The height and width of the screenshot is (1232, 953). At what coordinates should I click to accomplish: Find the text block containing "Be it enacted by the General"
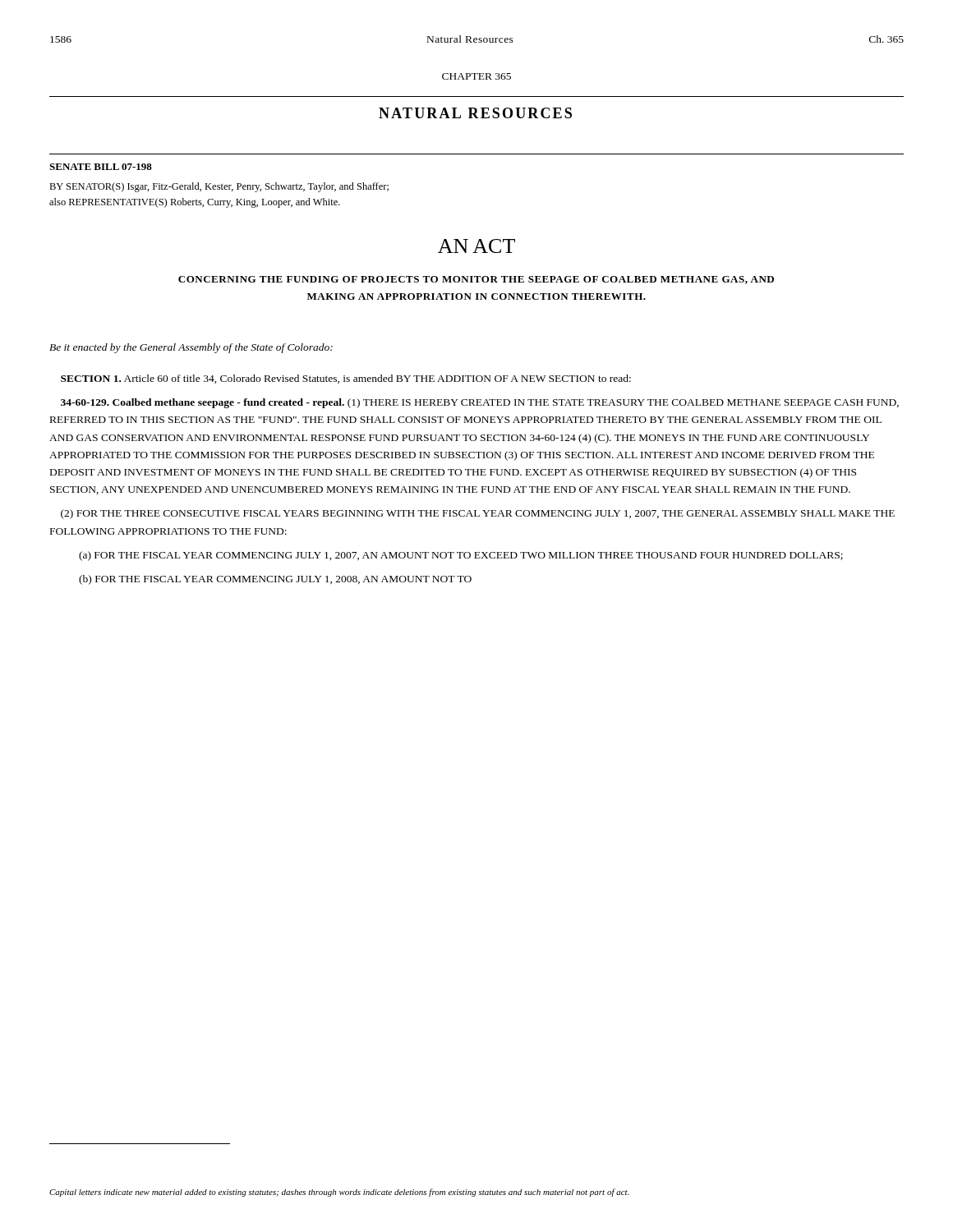pyautogui.click(x=191, y=347)
